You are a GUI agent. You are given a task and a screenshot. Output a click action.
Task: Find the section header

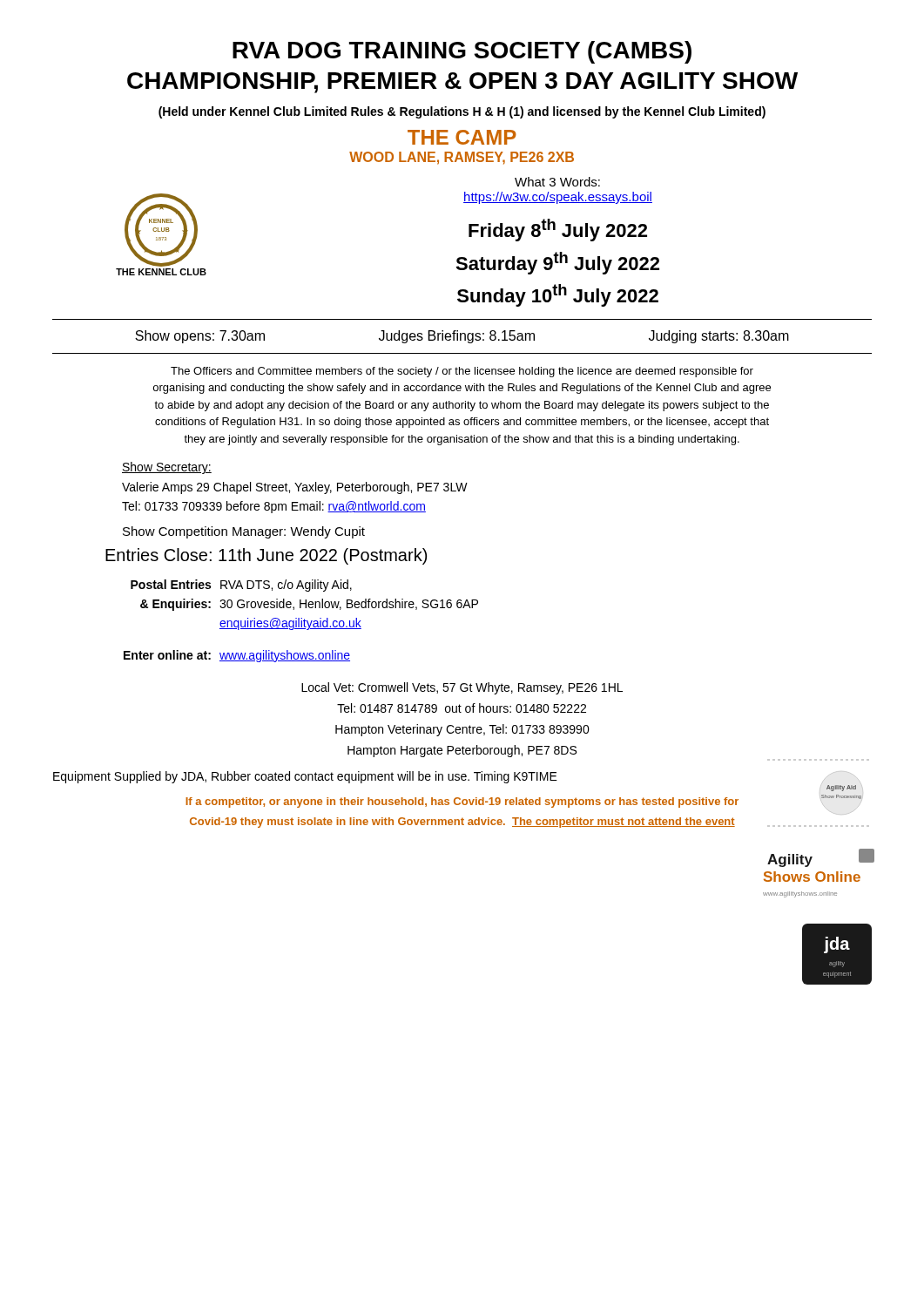tap(462, 146)
